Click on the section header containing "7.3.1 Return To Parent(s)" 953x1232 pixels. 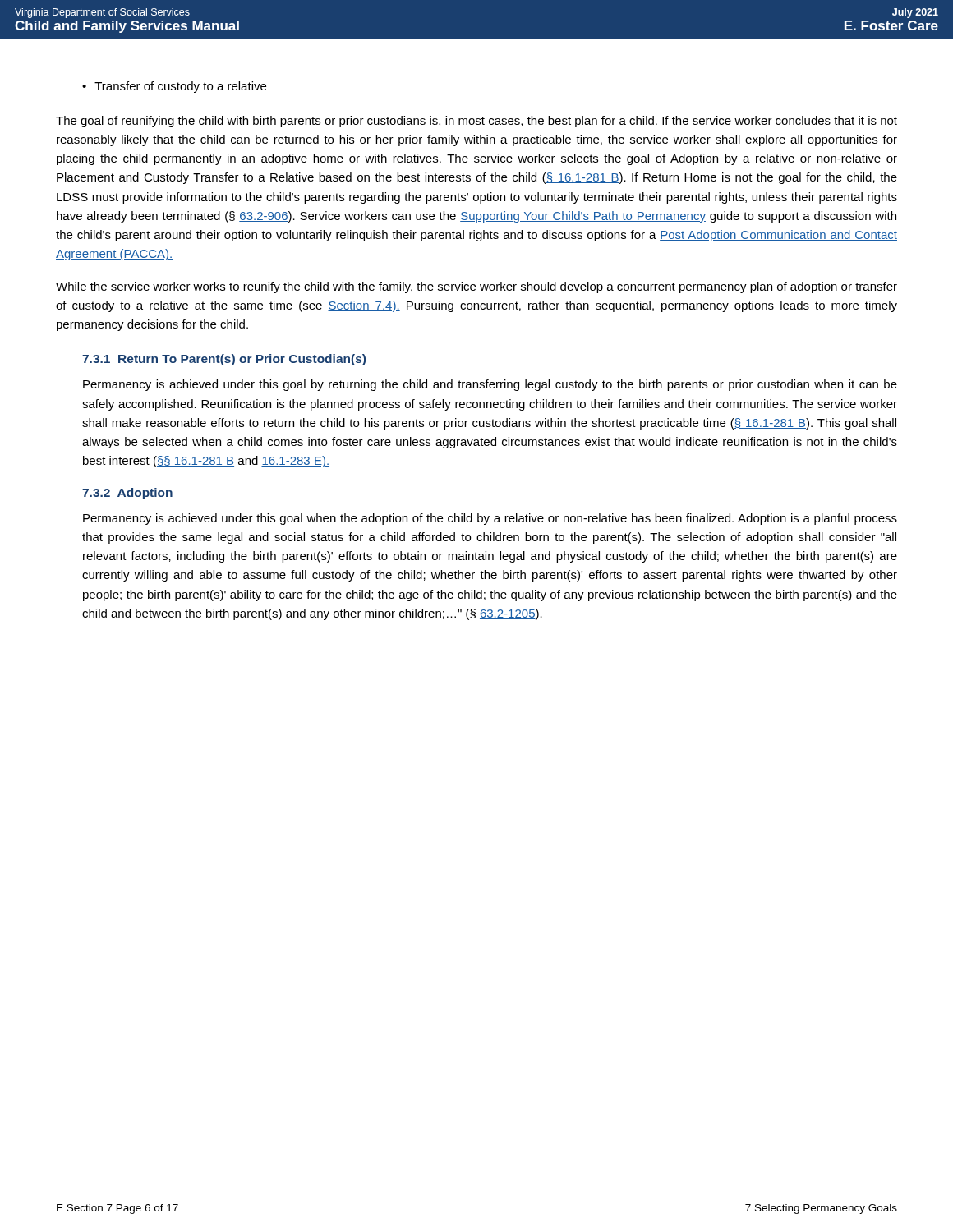(x=224, y=359)
